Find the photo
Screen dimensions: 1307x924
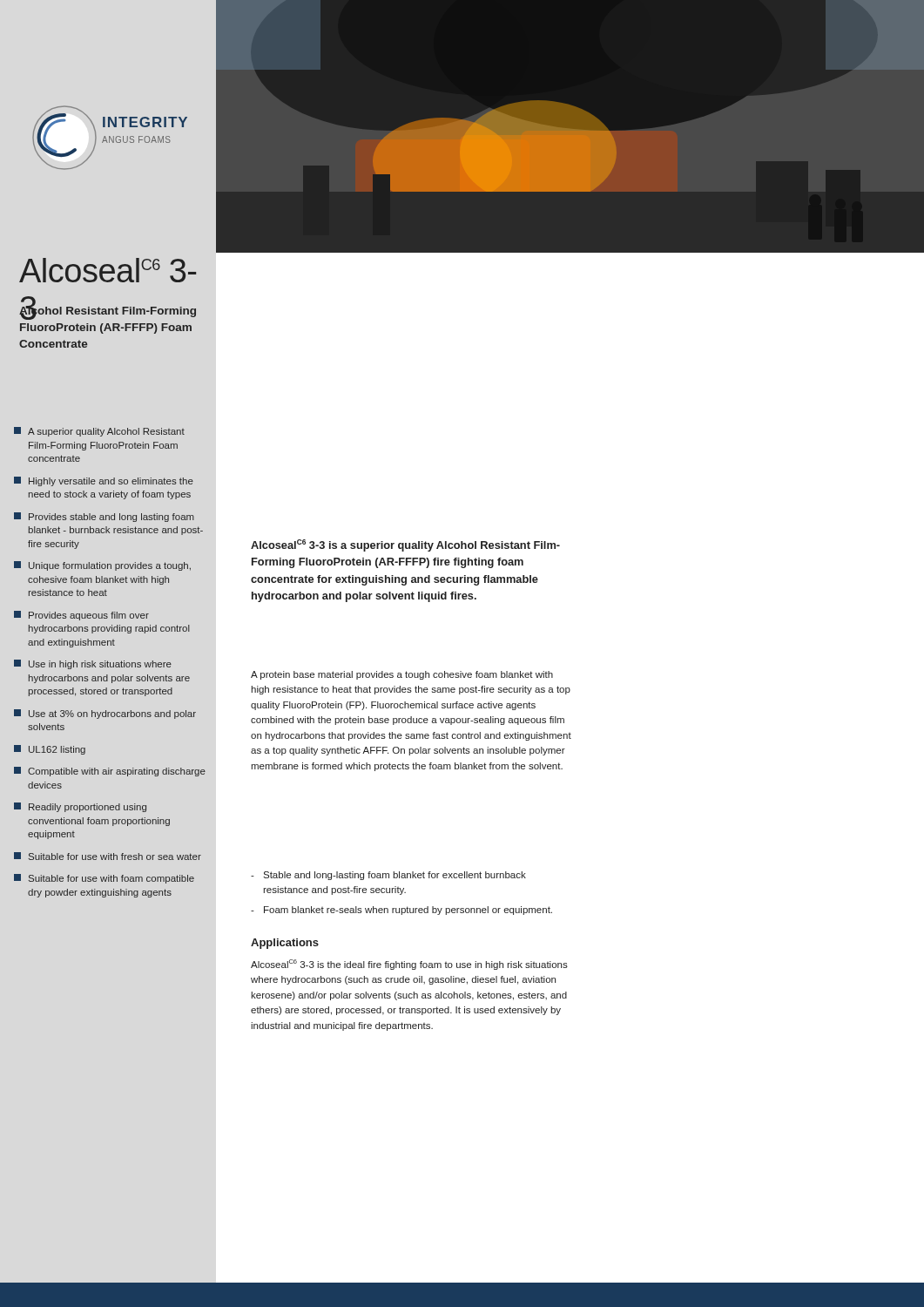(570, 126)
